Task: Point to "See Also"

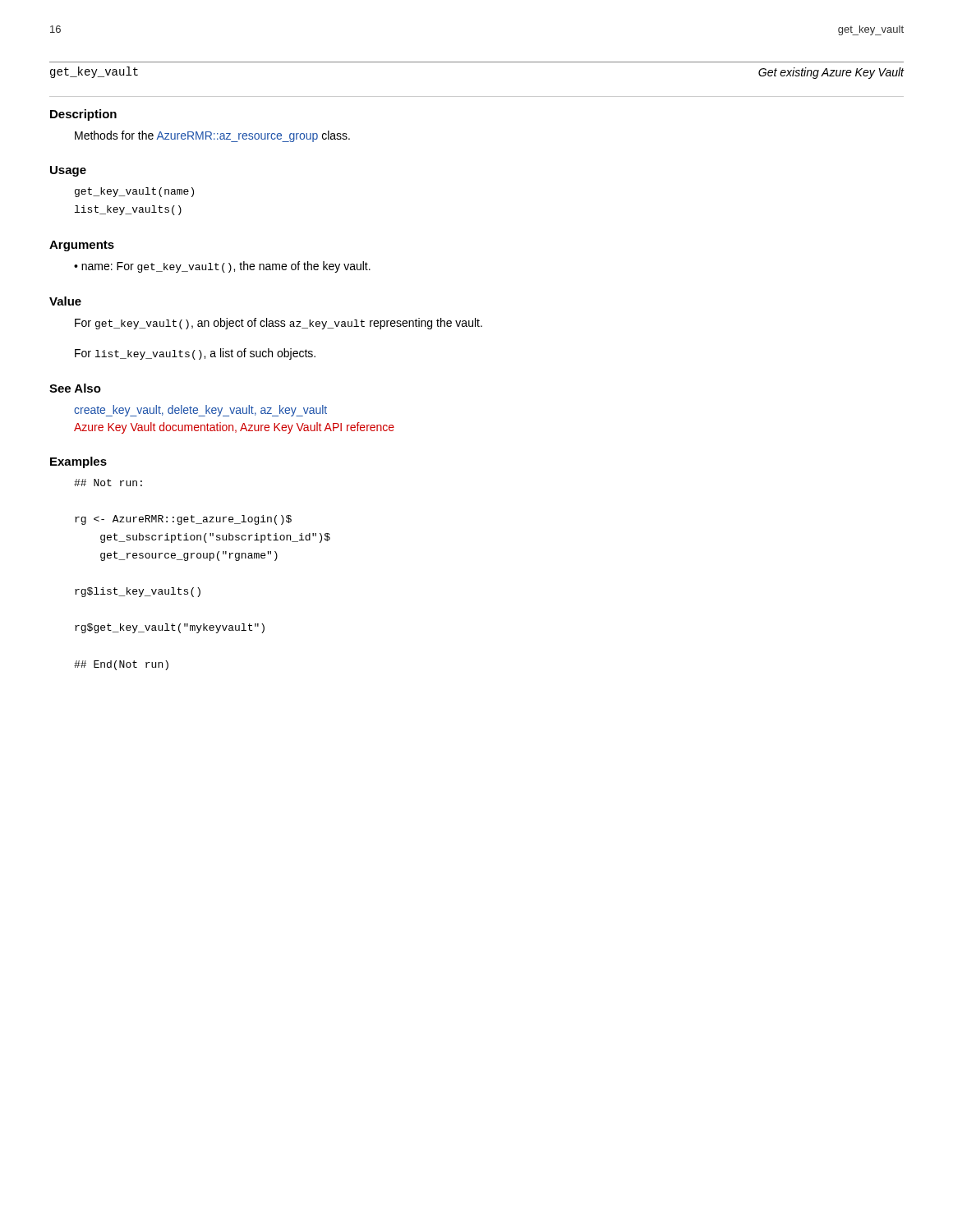Action: tap(75, 388)
